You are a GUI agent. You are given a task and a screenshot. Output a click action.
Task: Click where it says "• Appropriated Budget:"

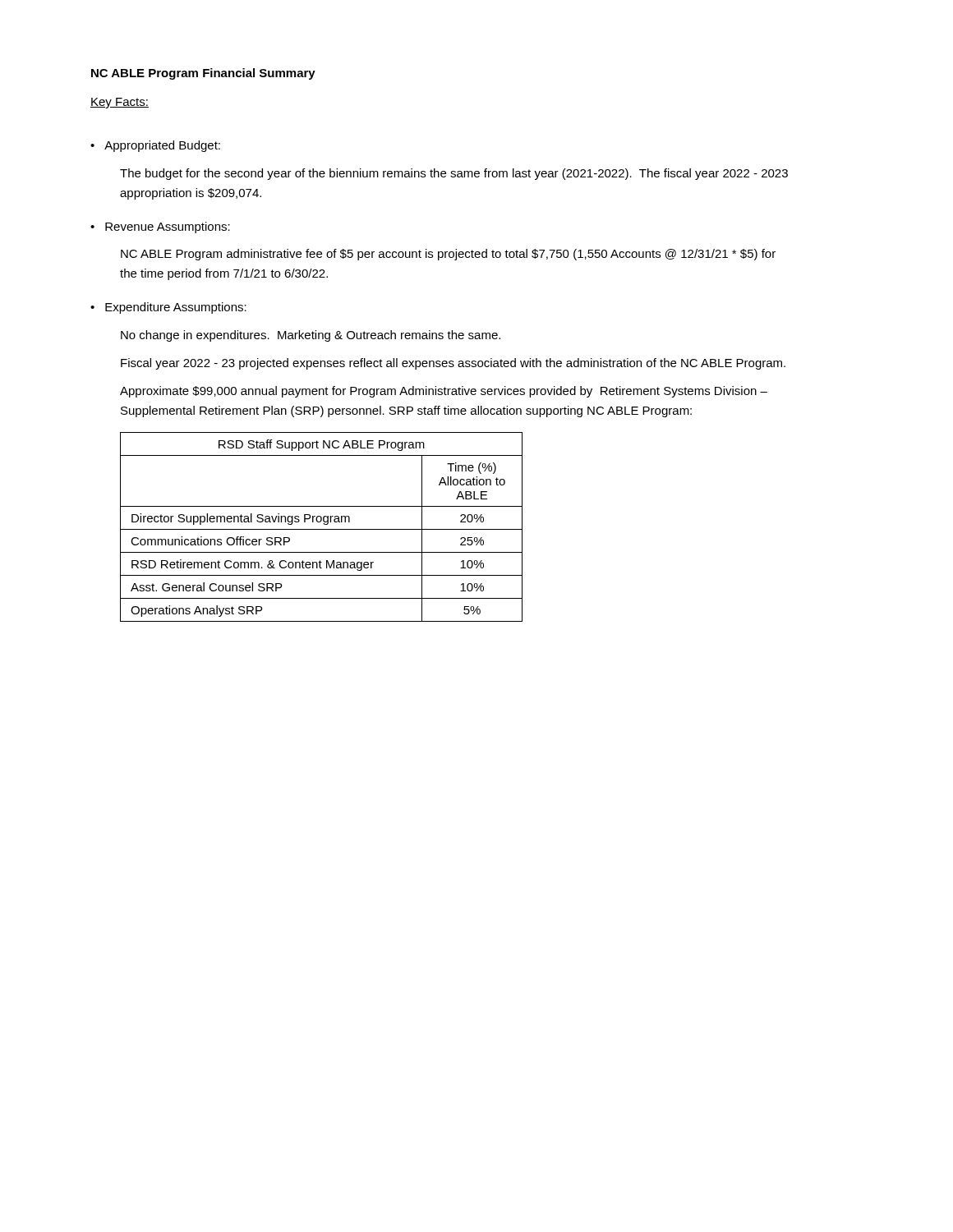pyautogui.click(x=156, y=146)
